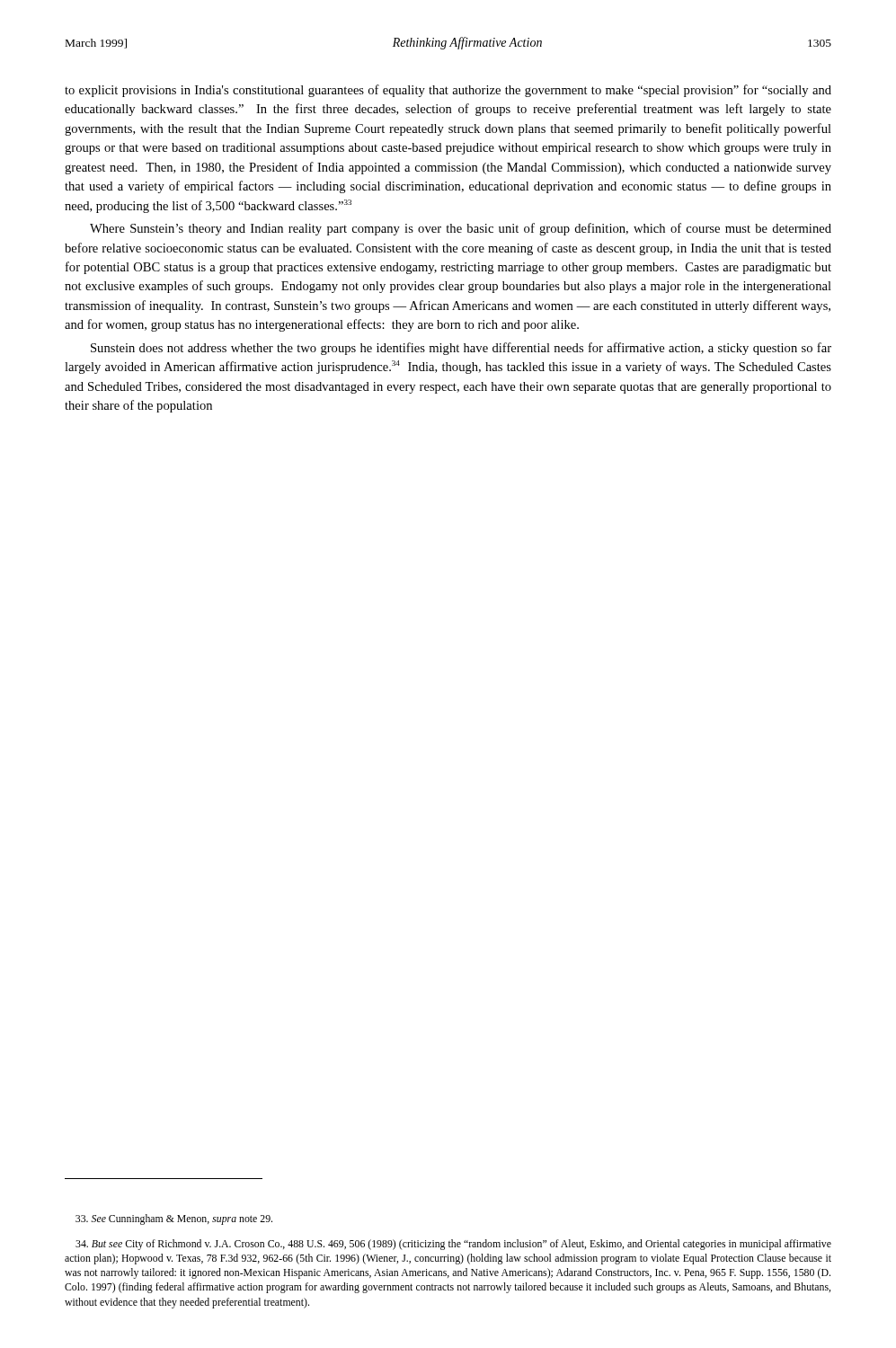Click on the region starting "But see City of Richmond v. J.A. Croson"
Screen dimensions: 1348x896
point(448,1273)
